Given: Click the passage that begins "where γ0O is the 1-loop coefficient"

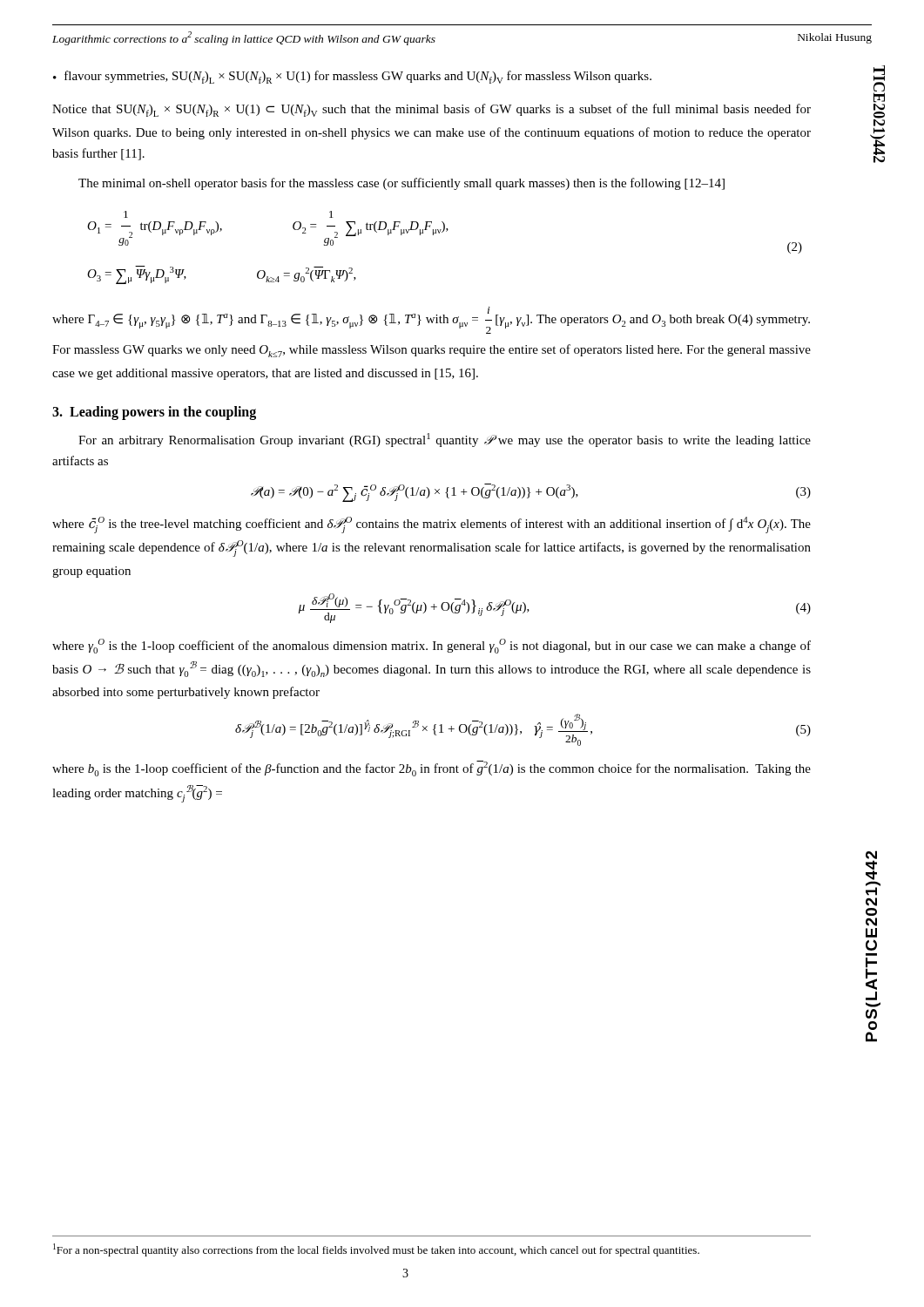Looking at the screenshot, I should click(x=432, y=668).
